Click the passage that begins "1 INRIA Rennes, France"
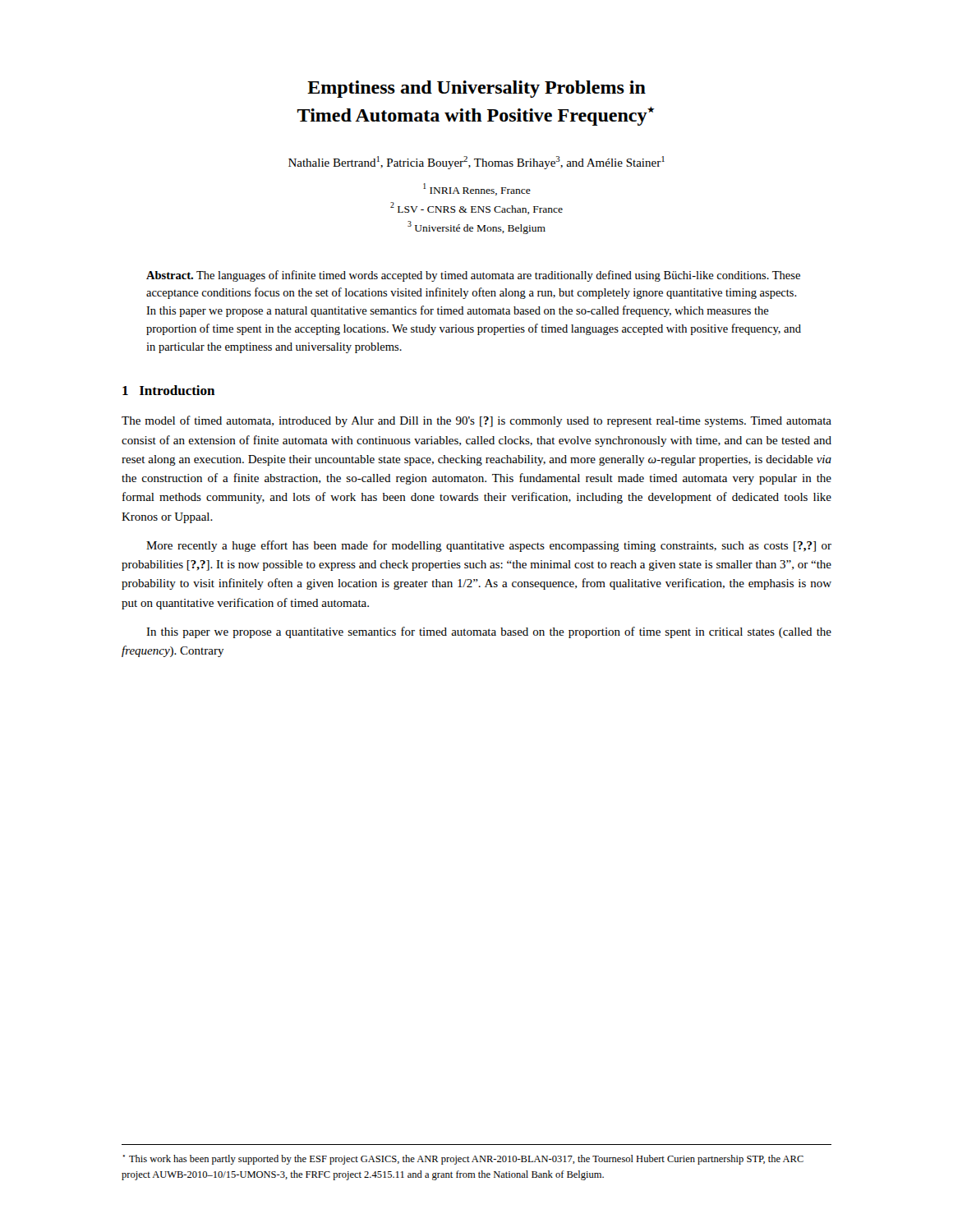 click(x=476, y=208)
